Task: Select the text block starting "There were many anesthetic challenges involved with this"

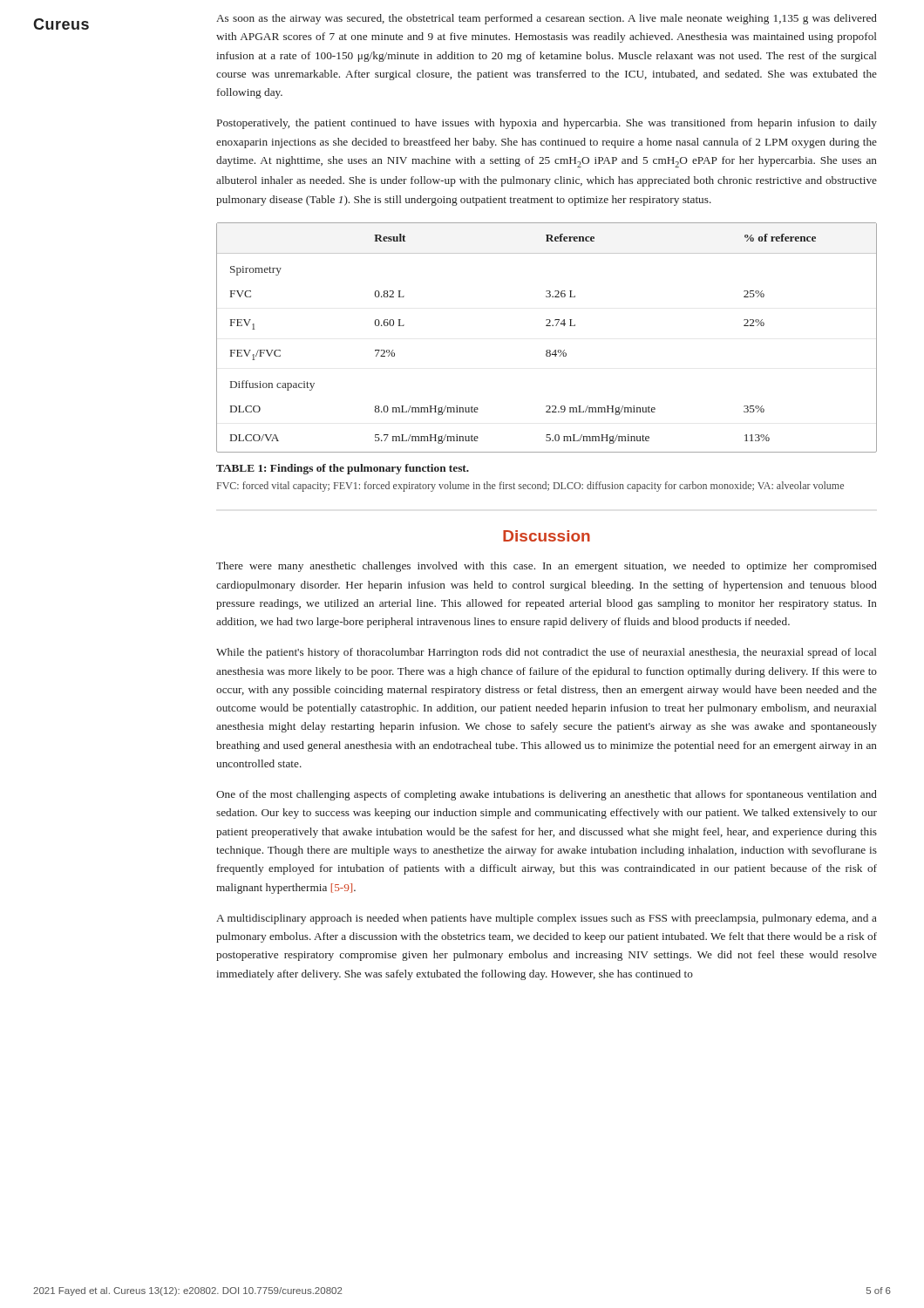Action: pos(547,594)
